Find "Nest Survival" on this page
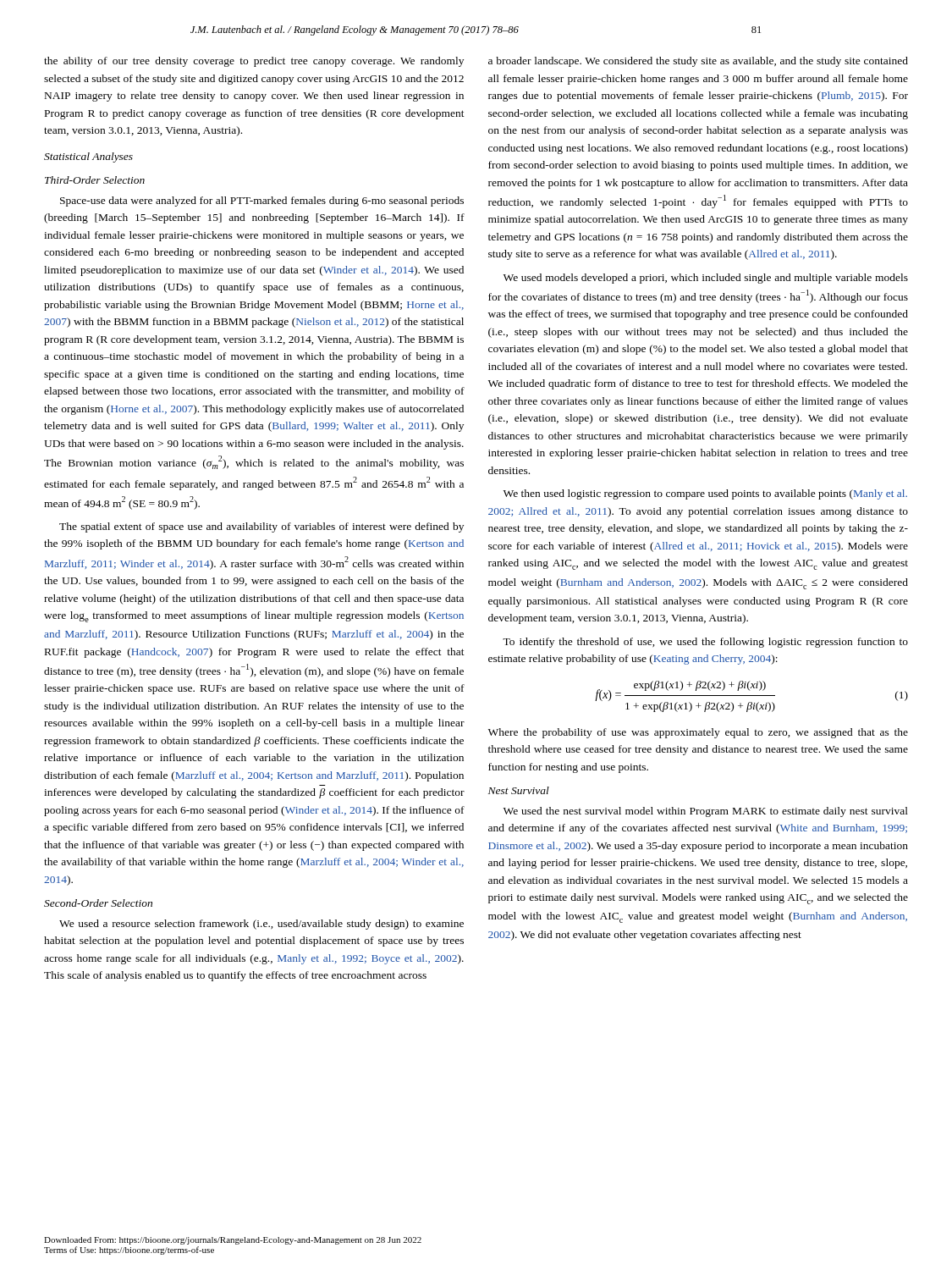952x1270 pixels. 518,791
